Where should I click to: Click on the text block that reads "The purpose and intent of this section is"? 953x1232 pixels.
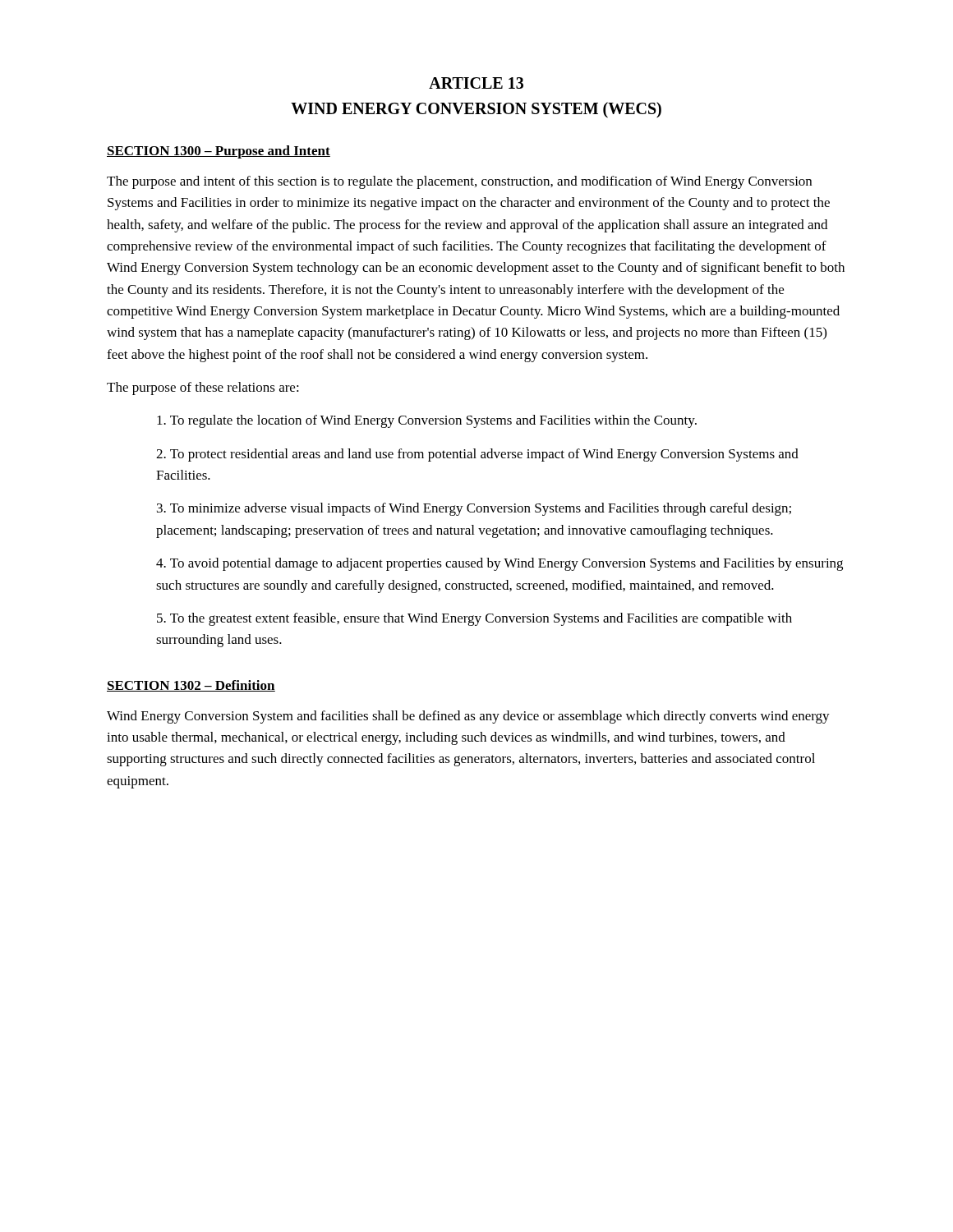click(x=476, y=268)
